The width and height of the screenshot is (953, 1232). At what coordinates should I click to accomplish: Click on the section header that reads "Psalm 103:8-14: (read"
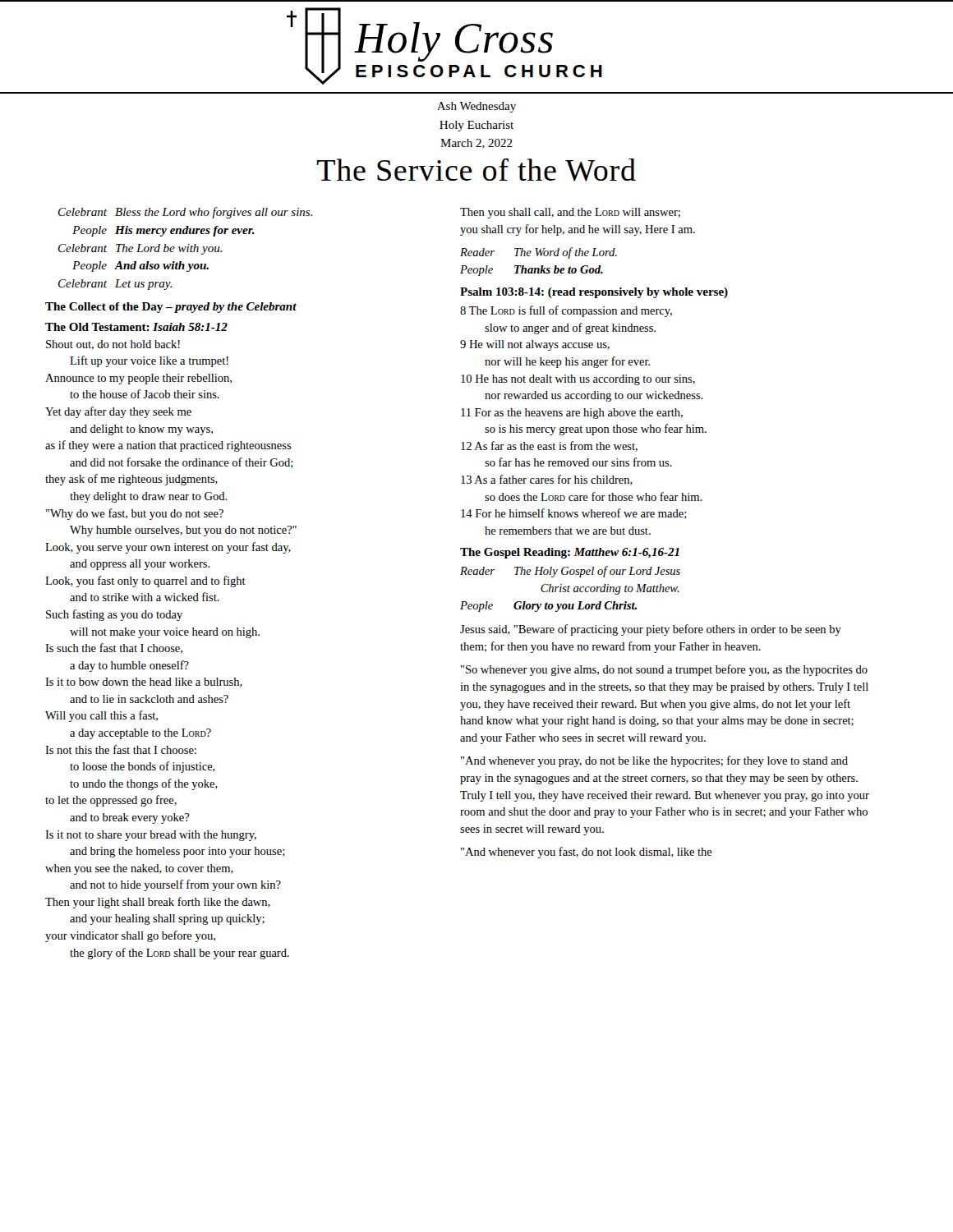[594, 292]
